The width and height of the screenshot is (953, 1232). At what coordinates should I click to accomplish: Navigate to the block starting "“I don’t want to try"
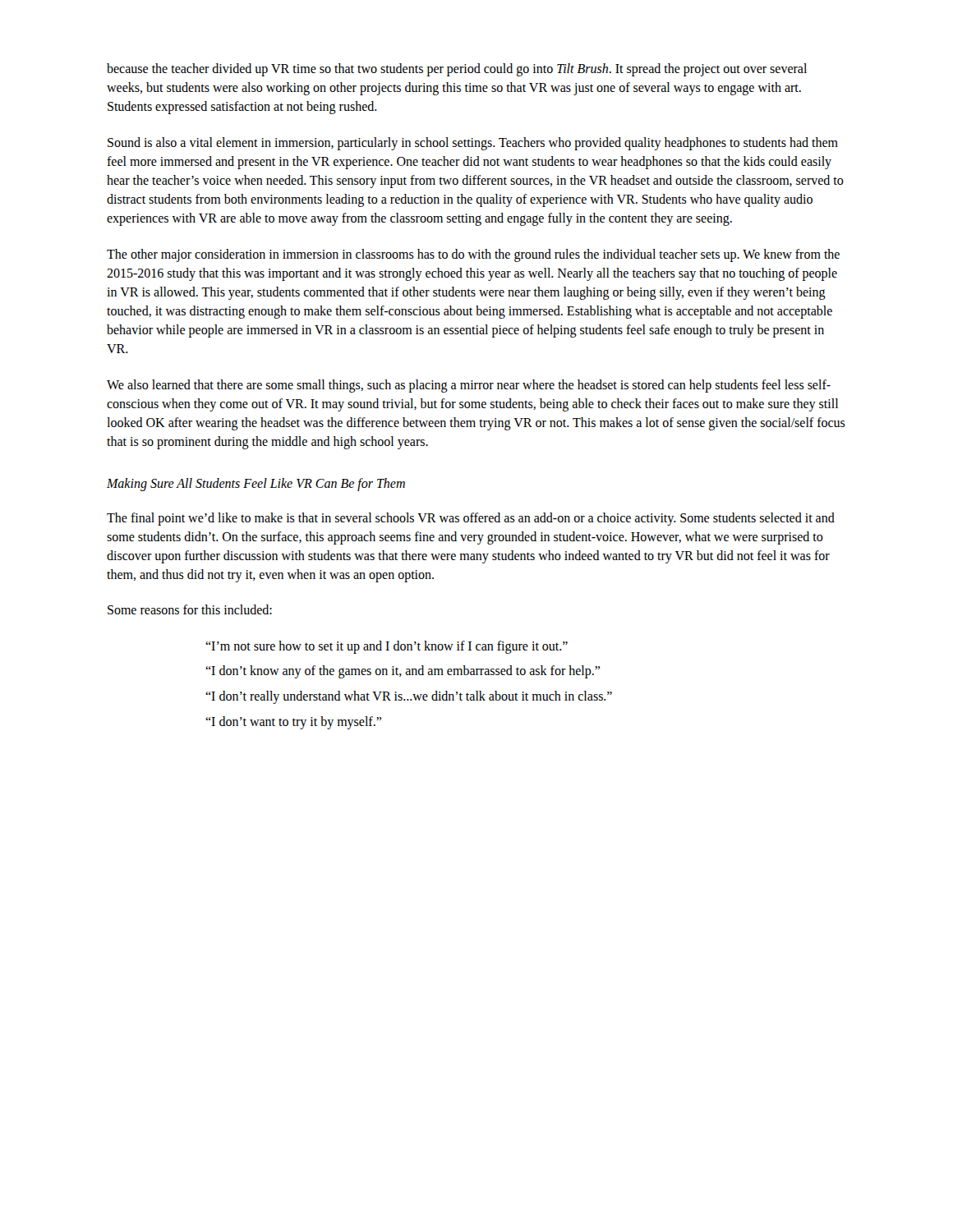pyautogui.click(x=294, y=721)
